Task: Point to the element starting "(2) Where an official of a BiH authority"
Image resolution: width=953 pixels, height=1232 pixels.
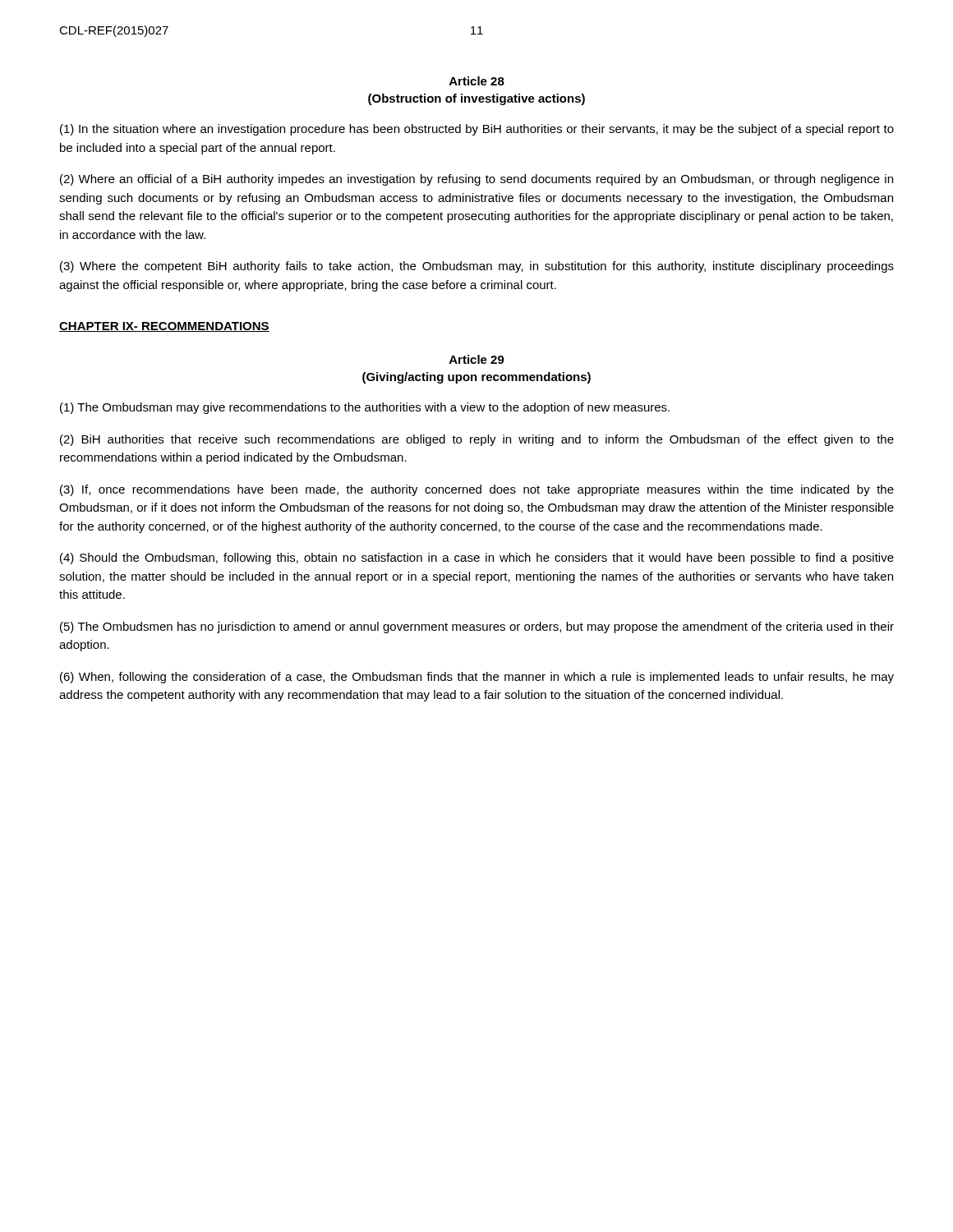Action: point(476,206)
